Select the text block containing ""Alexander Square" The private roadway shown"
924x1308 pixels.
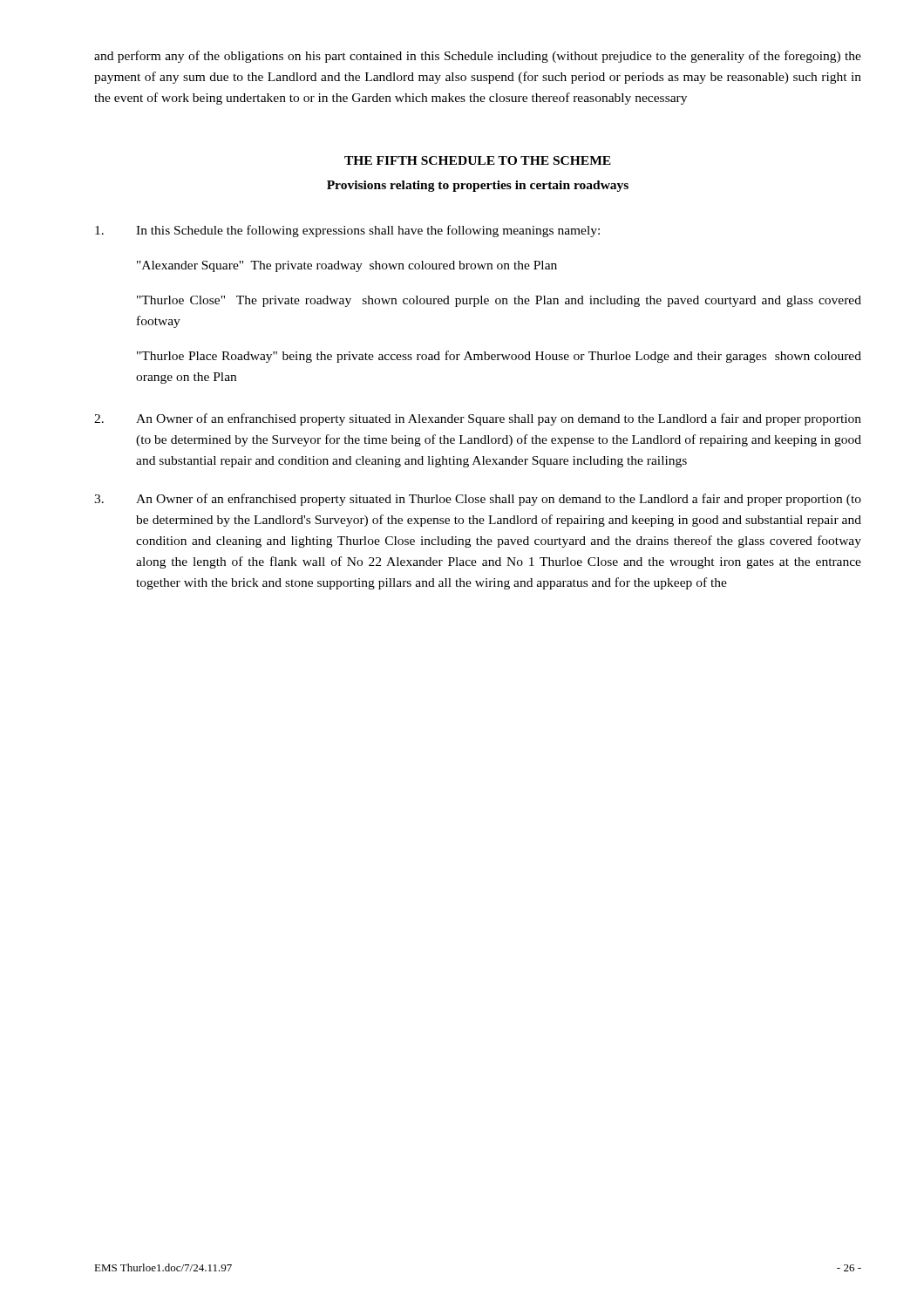tap(347, 265)
